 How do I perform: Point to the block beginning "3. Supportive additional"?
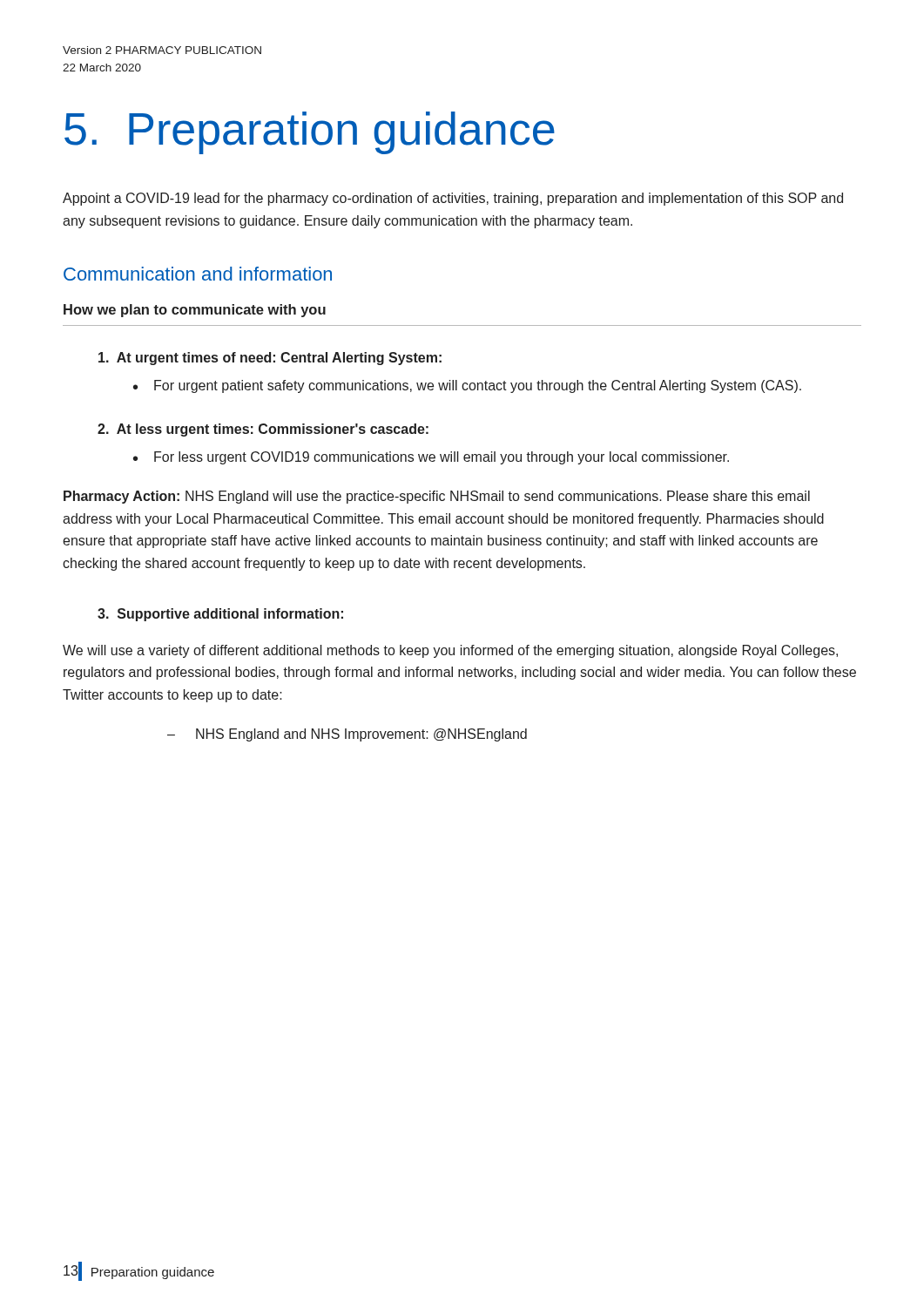(x=221, y=614)
